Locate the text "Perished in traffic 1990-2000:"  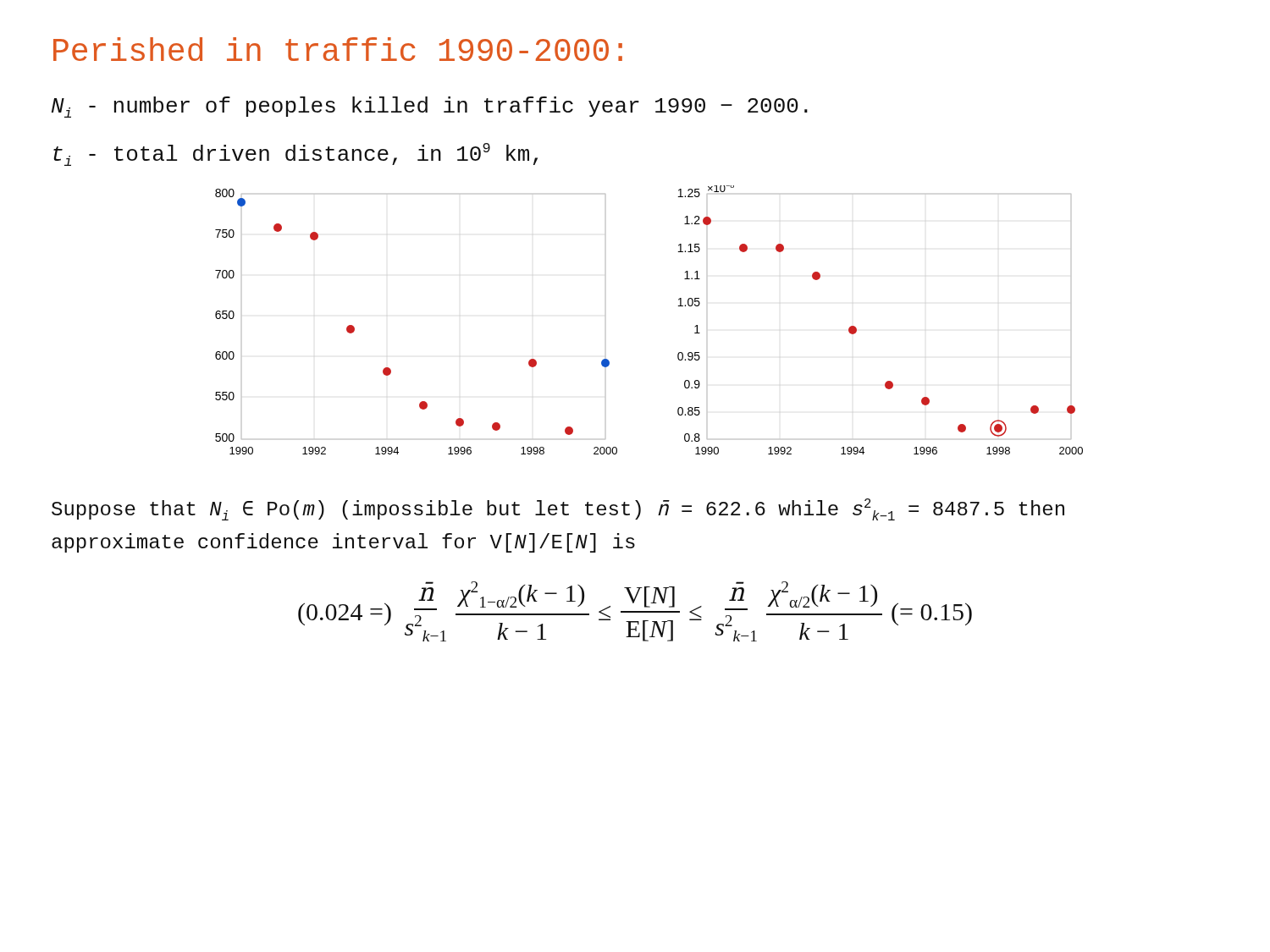[340, 52]
